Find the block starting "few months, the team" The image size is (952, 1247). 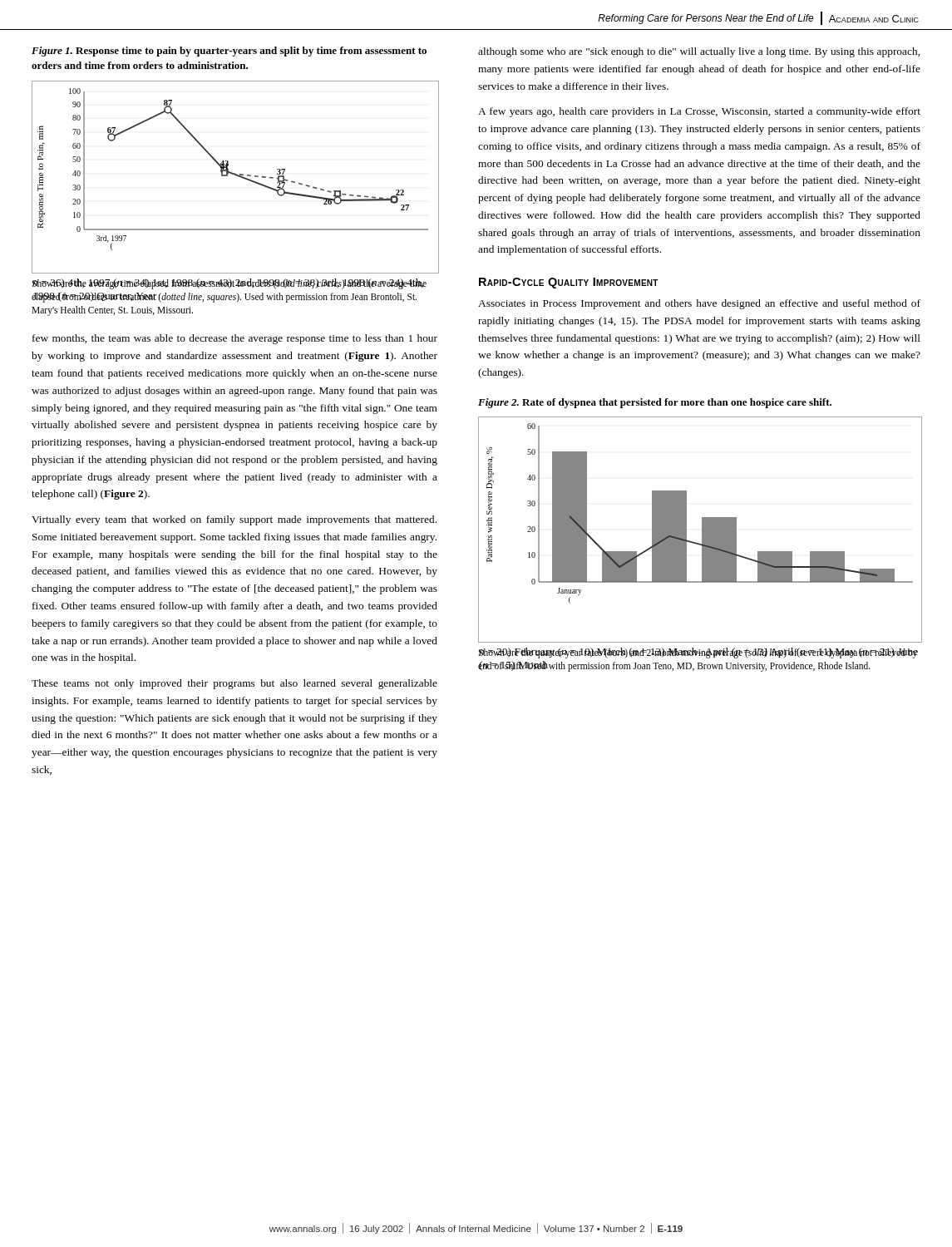[x=234, y=416]
